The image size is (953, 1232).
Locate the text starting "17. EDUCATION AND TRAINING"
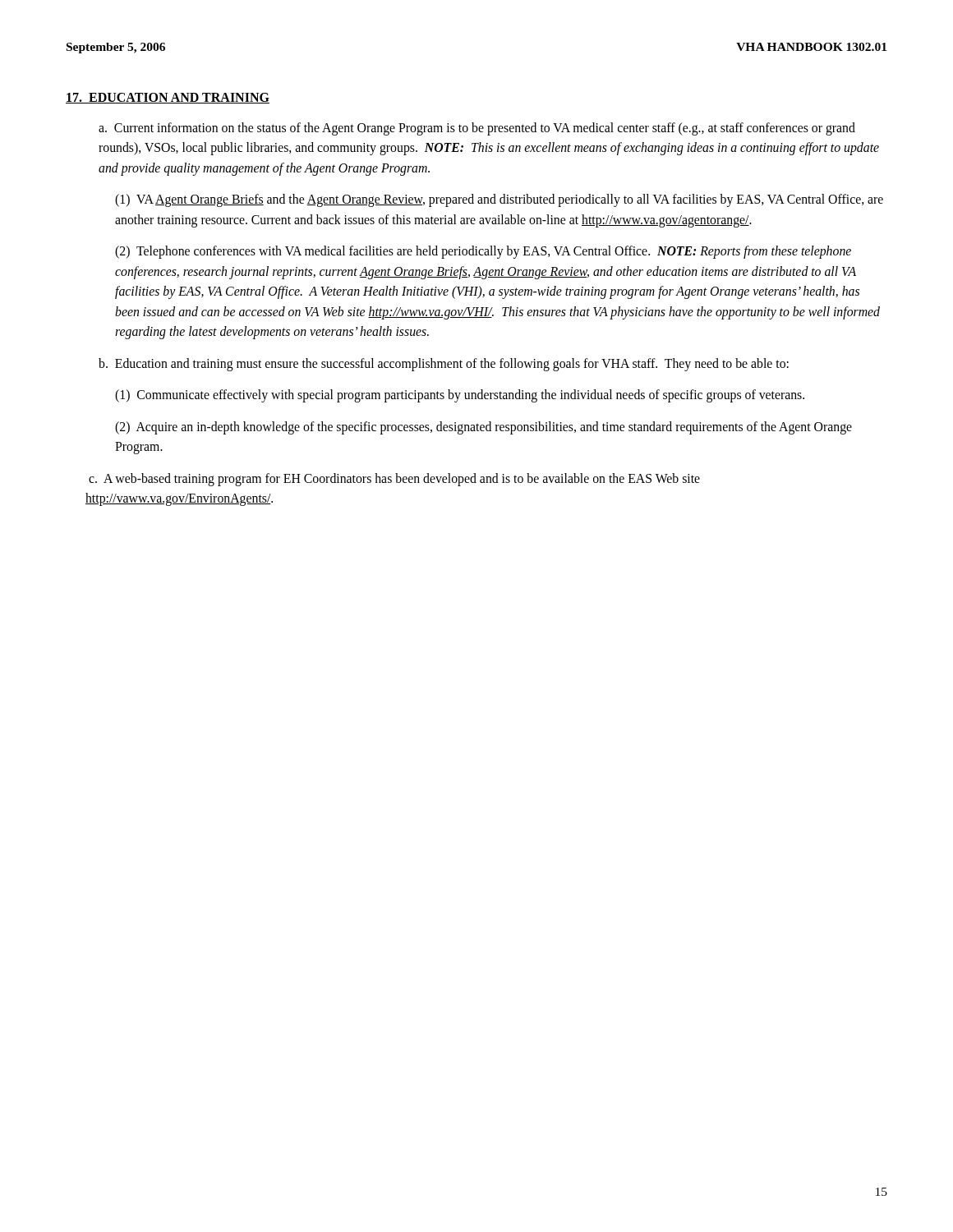point(168,97)
